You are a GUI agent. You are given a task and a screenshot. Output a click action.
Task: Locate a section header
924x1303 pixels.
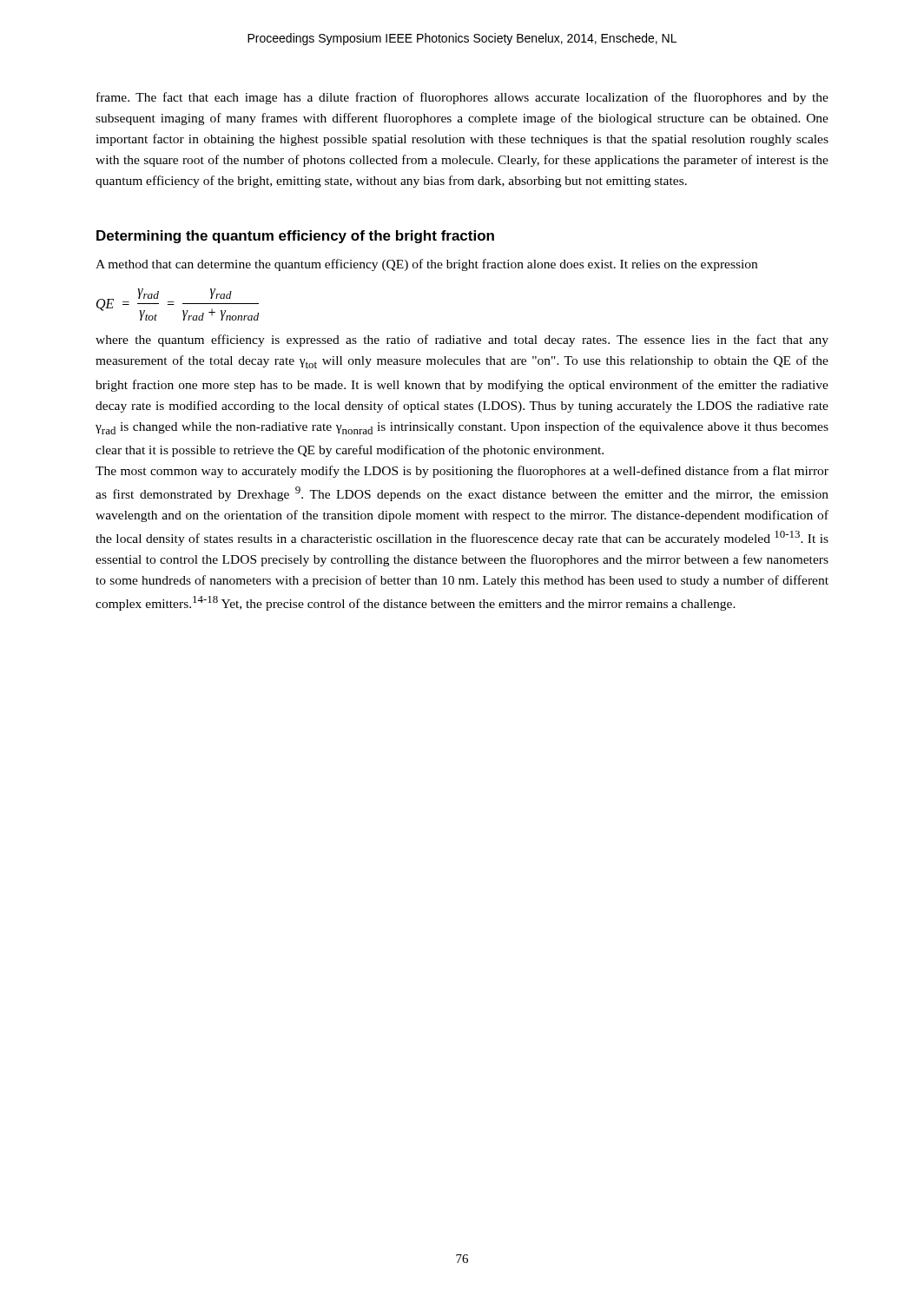(x=295, y=236)
